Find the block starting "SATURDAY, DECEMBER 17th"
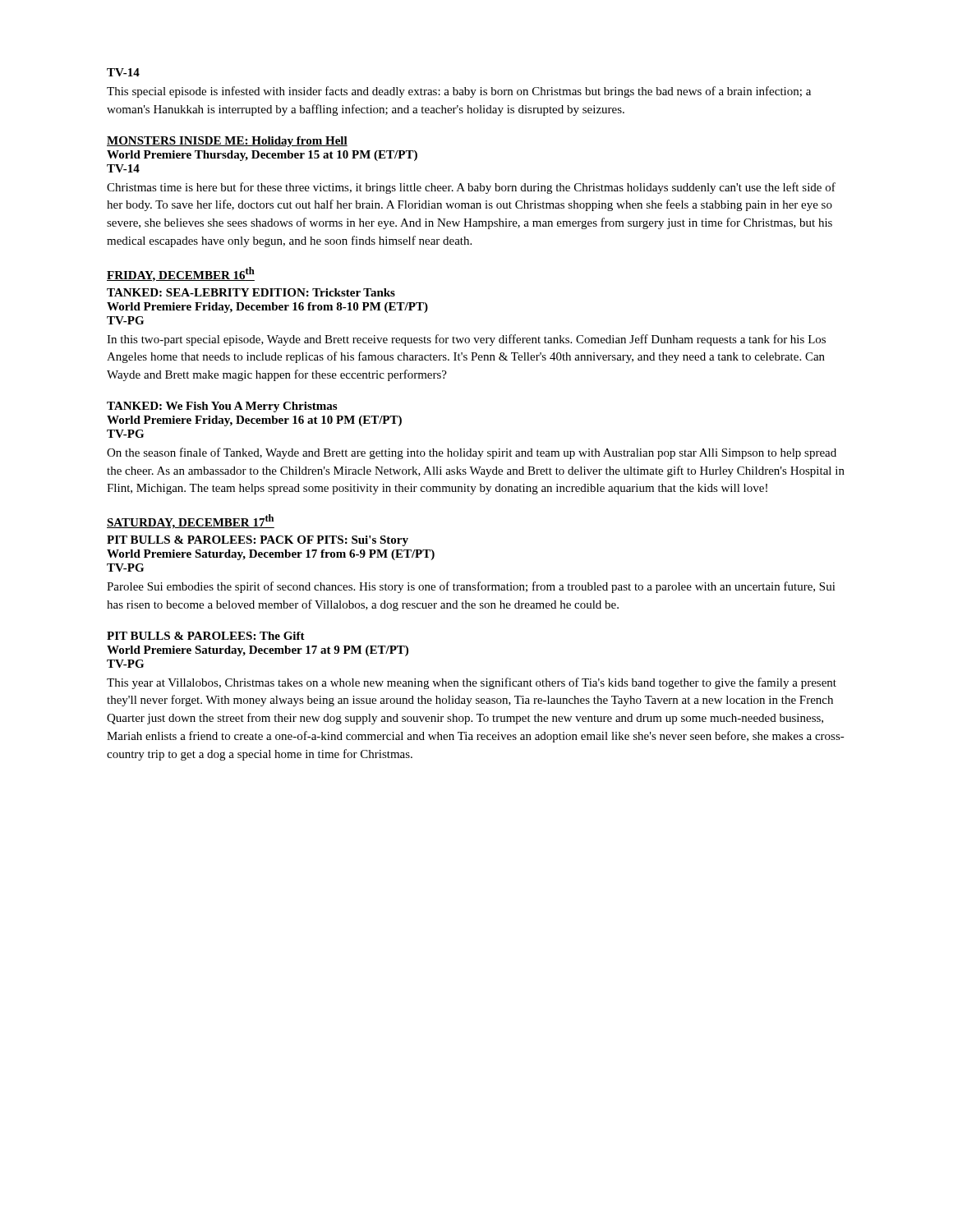This screenshot has height=1232, width=953. (x=190, y=521)
